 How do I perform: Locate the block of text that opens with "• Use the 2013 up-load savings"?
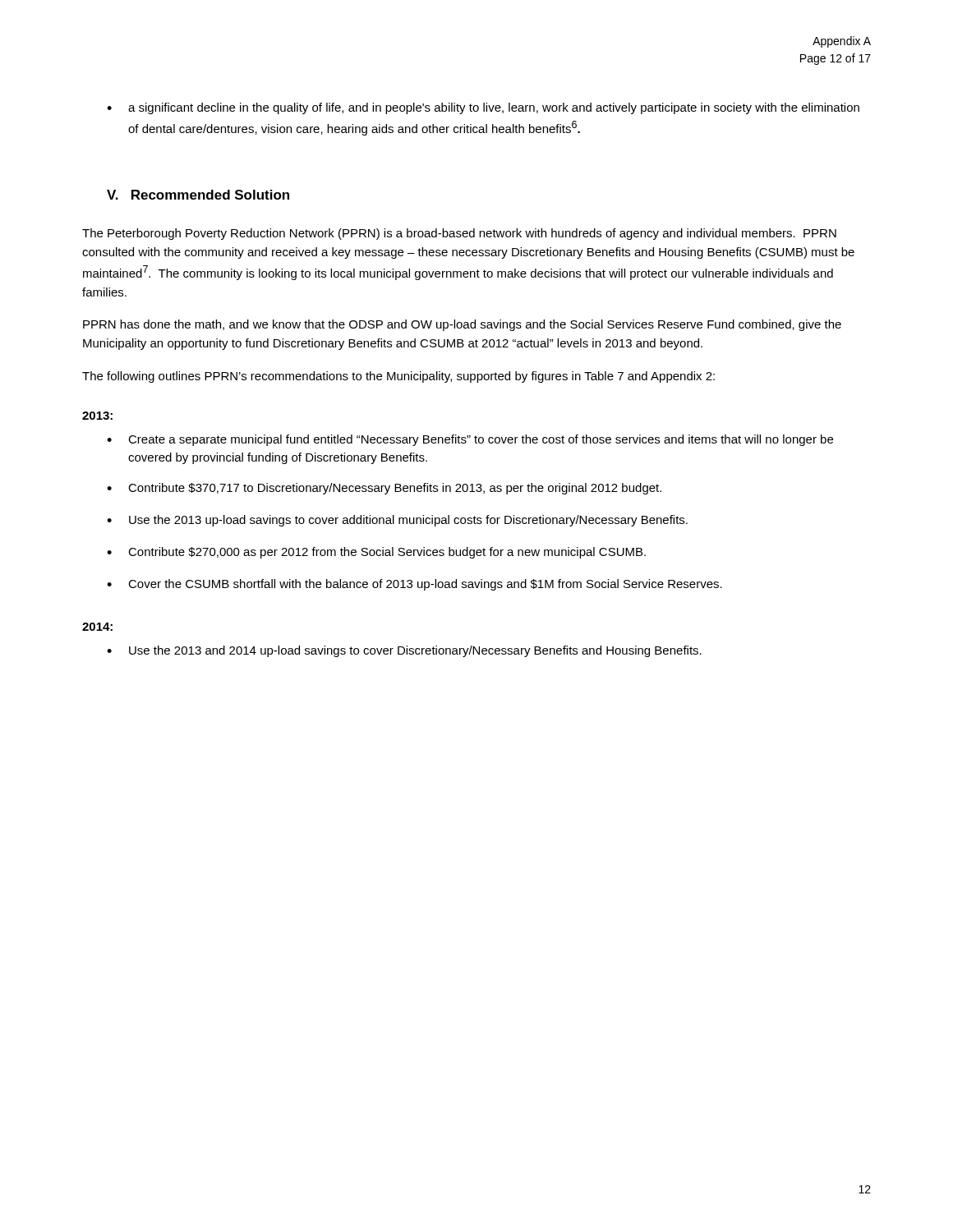(x=398, y=521)
